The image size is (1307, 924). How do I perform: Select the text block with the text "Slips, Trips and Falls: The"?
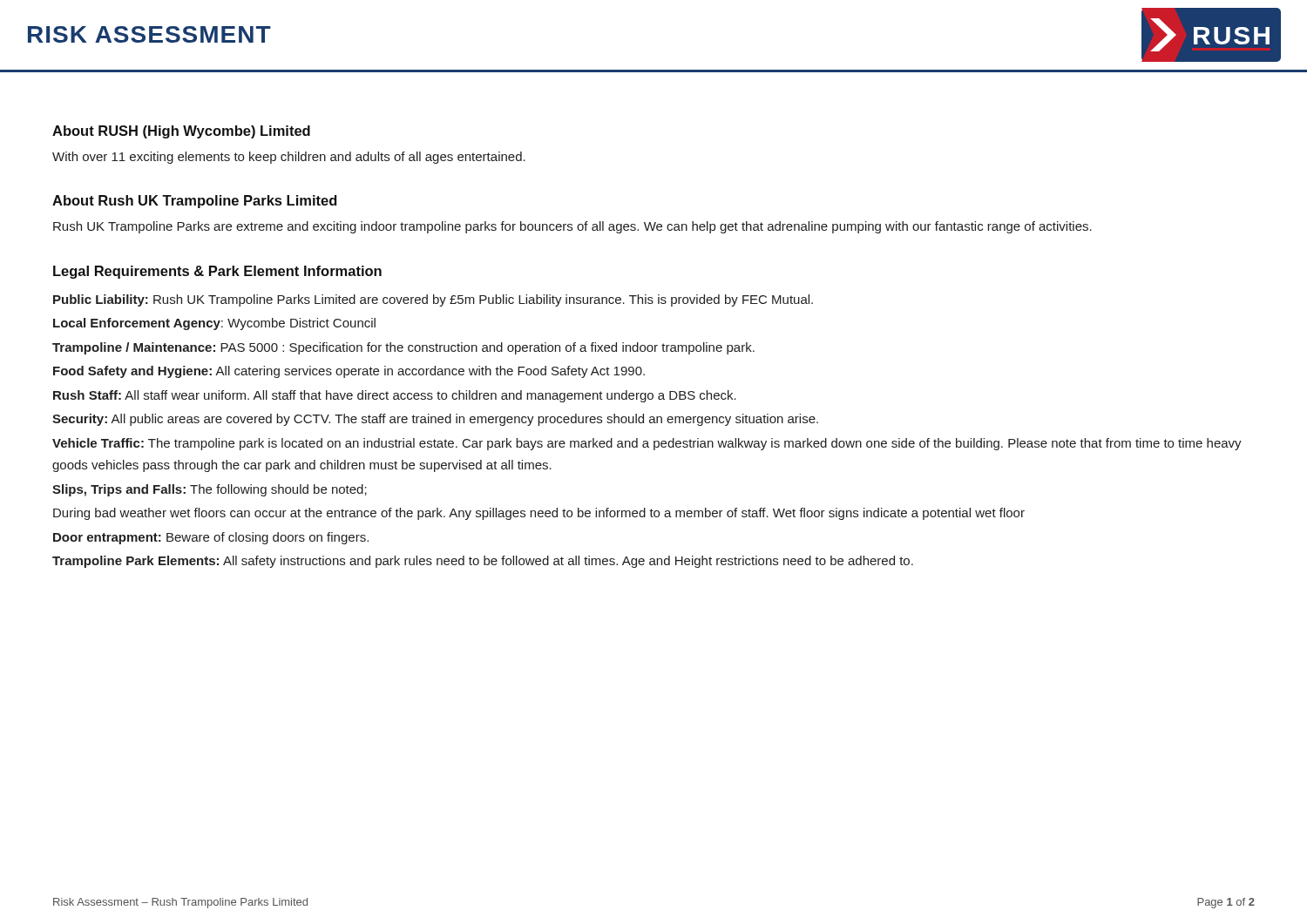coord(210,489)
